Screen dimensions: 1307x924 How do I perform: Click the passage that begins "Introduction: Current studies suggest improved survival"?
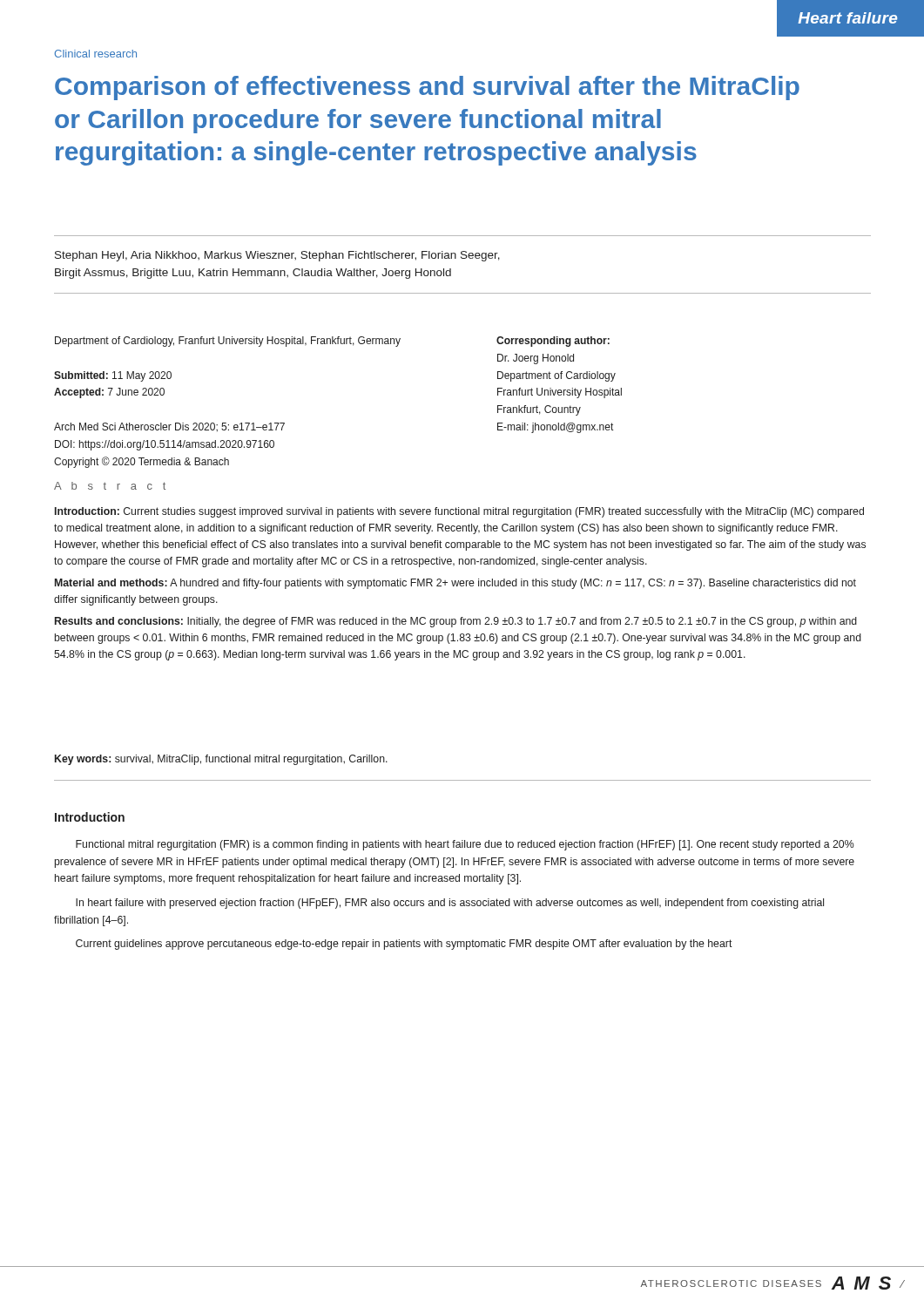coord(462,584)
